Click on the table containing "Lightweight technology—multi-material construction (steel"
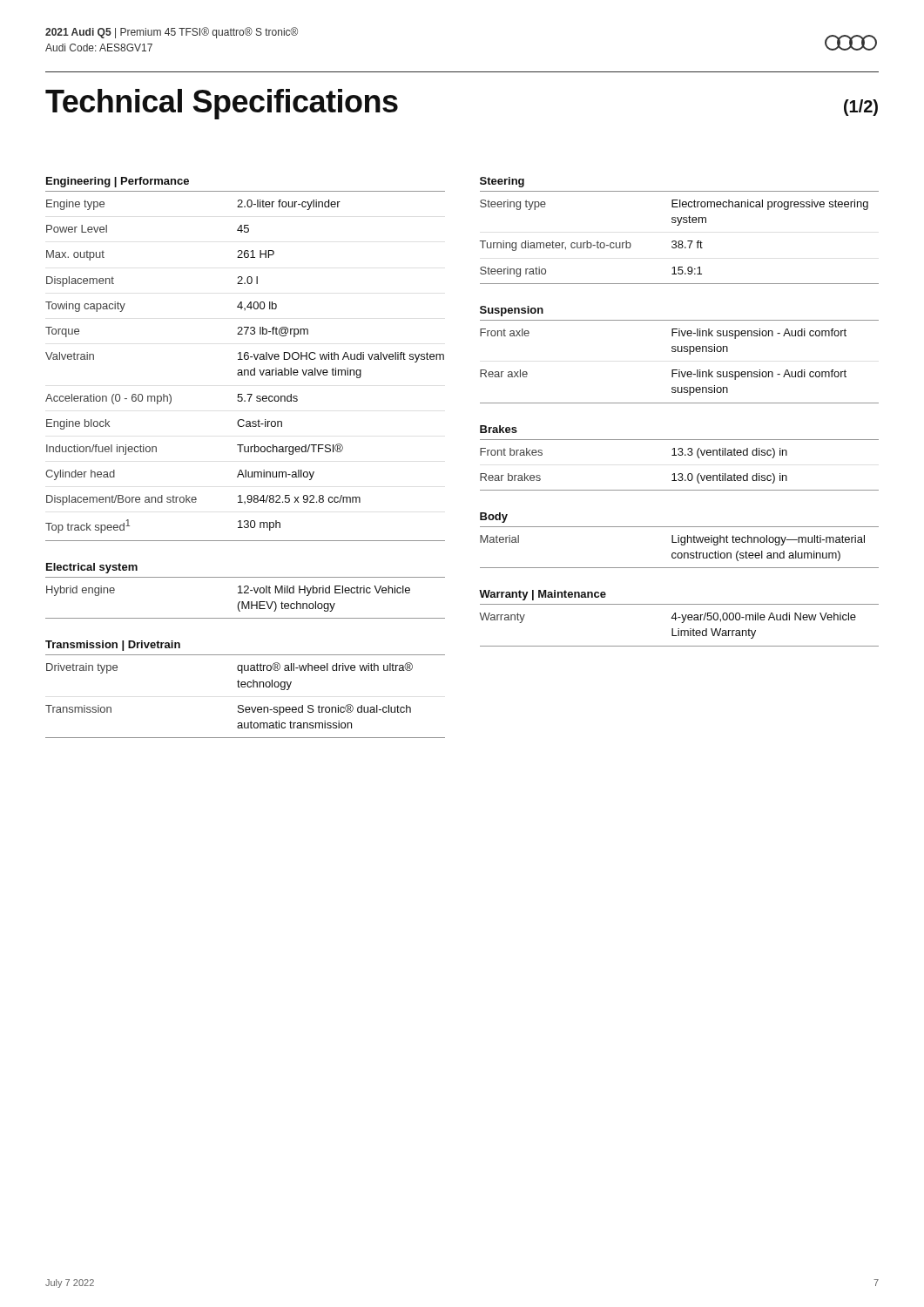The height and width of the screenshot is (1307, 924). point(679,548)
